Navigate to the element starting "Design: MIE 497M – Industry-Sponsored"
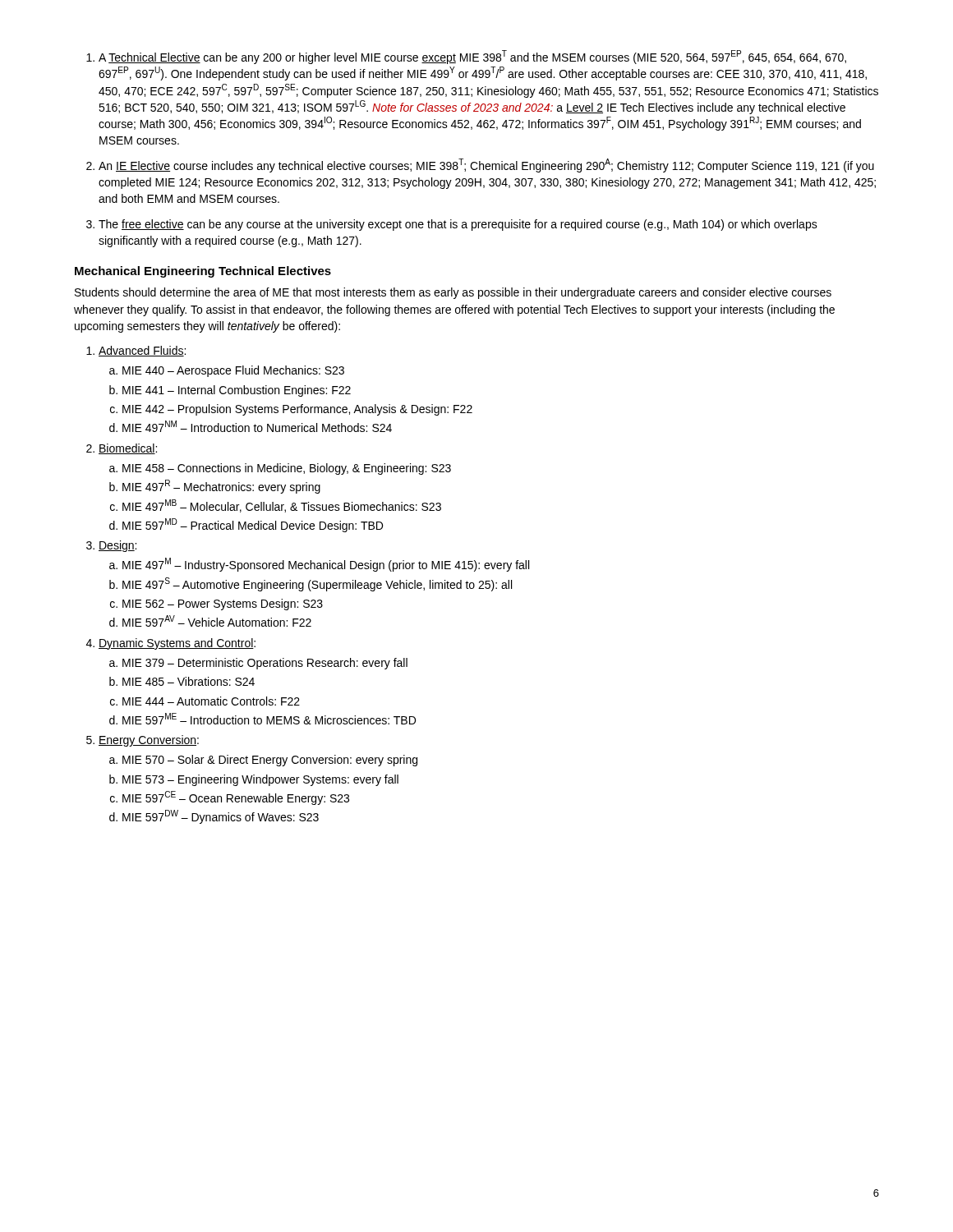Image resolution: width=953 pixels, height=1232 pixels. [x=489, y=585]
